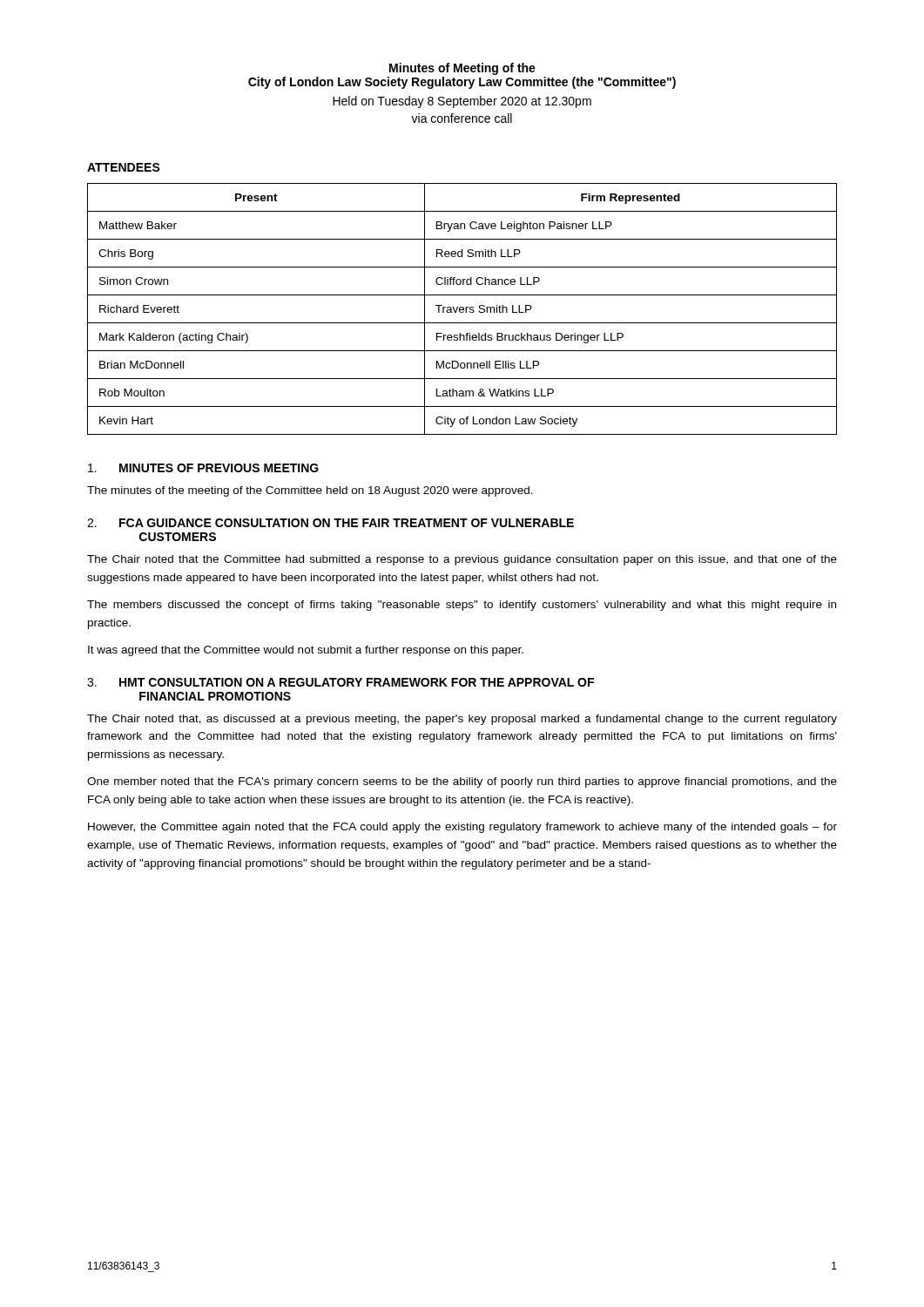Locate the block of text that opens with "It was agreed that the Committee would"
Image resolution: width=924 pixels, height=1307 pixels.
tap(306, 649)
